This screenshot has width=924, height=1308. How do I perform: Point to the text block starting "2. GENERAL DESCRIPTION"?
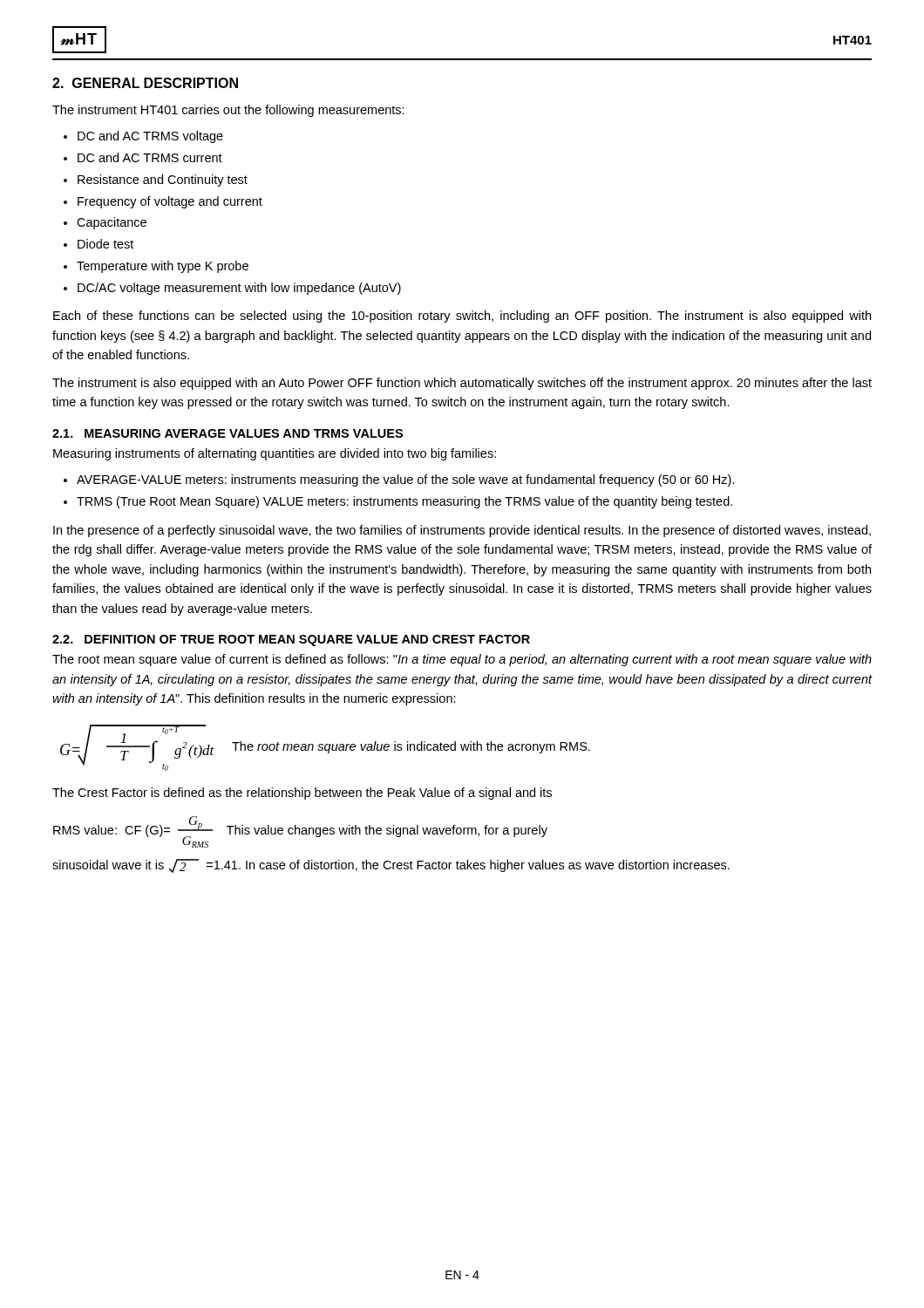145,83
